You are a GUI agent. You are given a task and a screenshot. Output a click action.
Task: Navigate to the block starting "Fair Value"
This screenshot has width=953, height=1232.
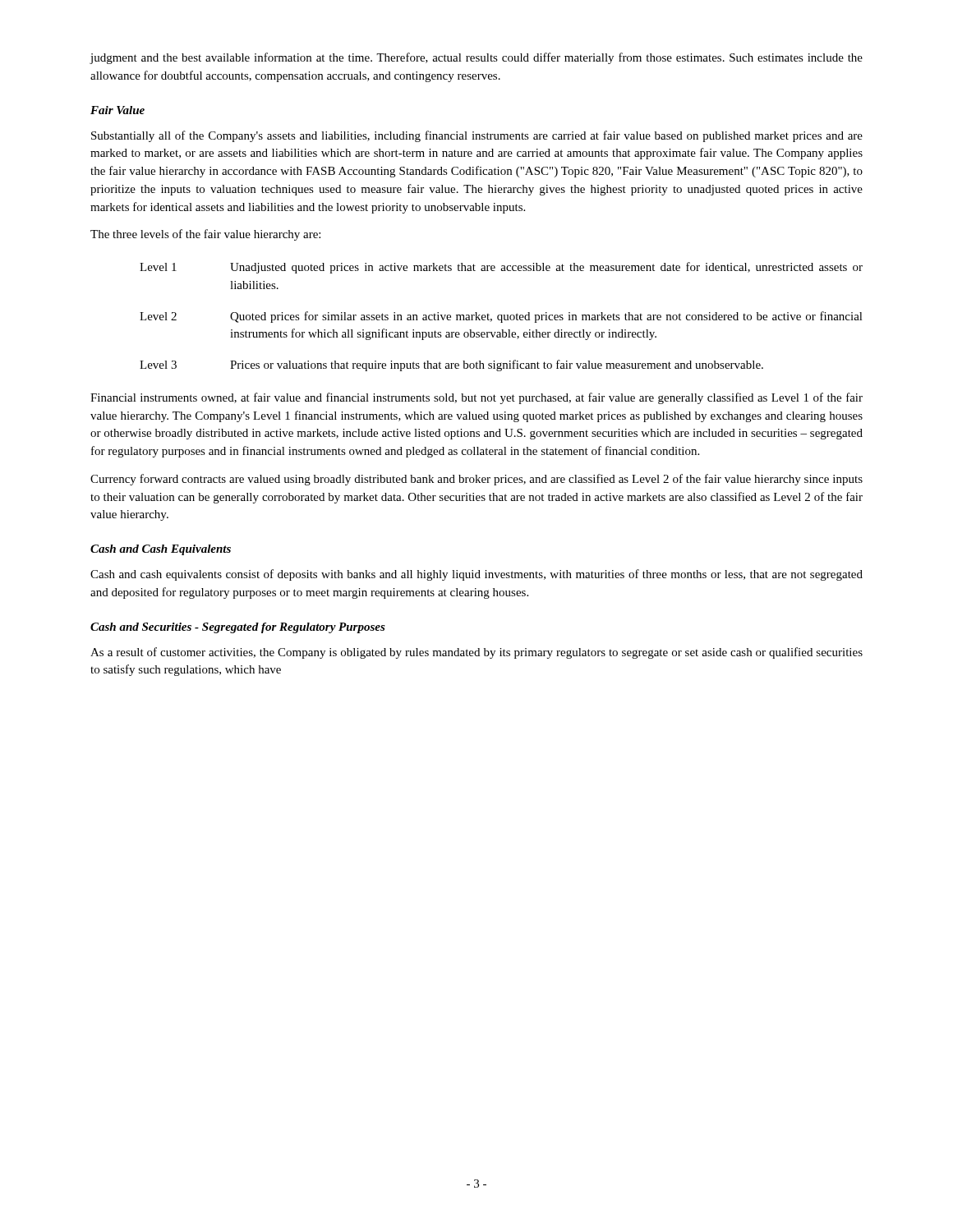[118, 110]
